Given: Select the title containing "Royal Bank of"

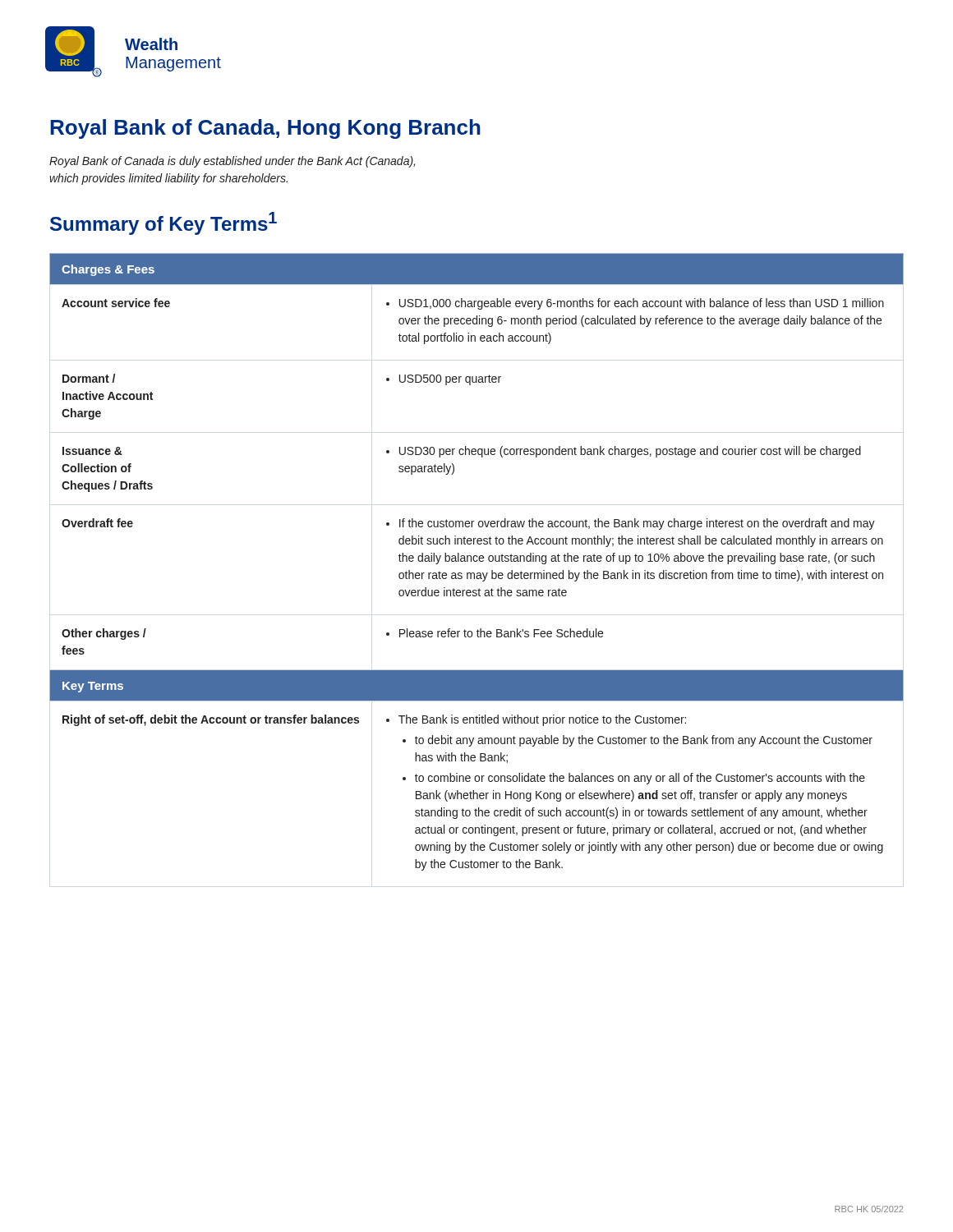Looking at the screenshot, I should 265,127.
